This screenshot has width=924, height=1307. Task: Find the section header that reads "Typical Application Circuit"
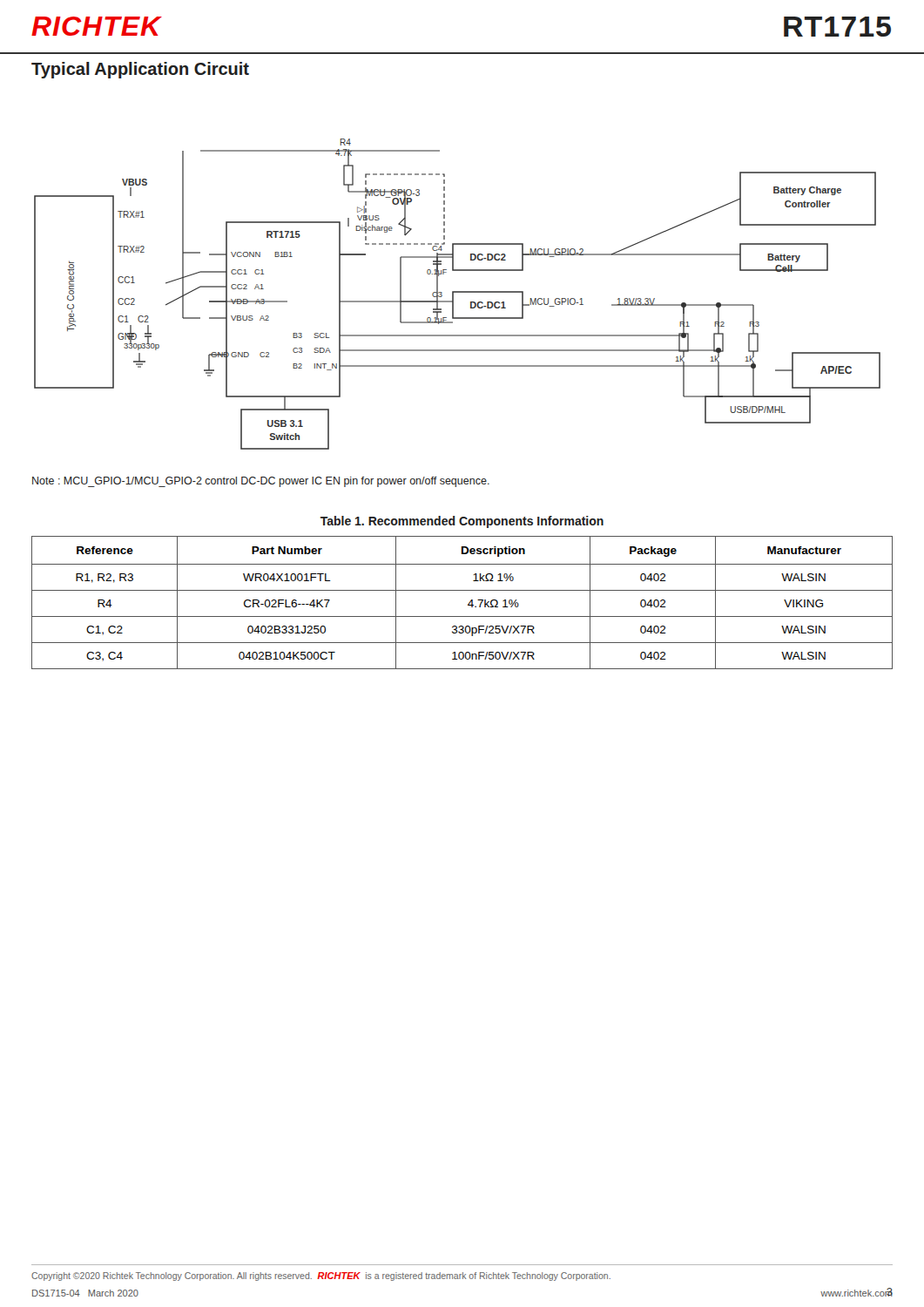pos(140,69)
